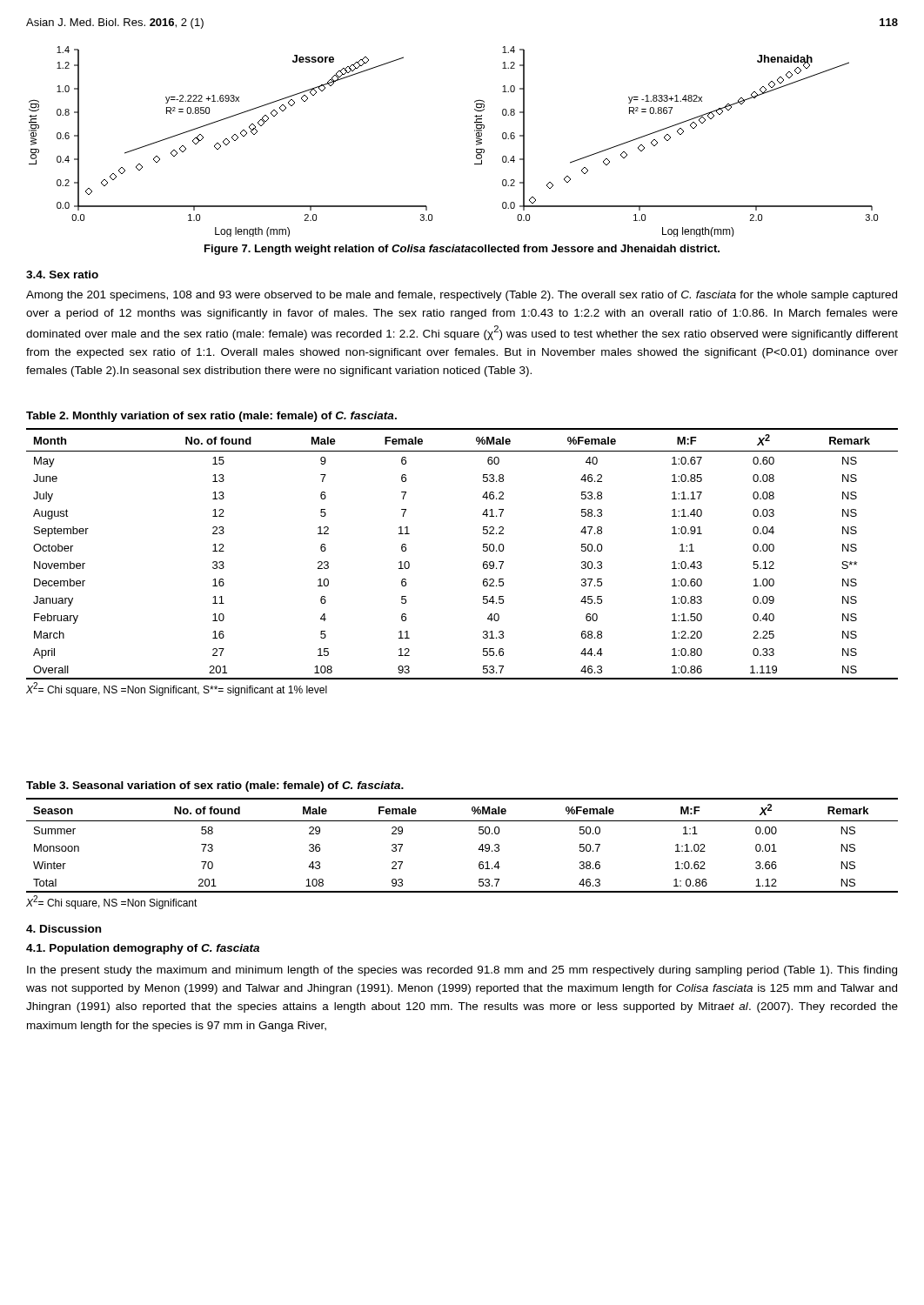Point to the section header beginning "4.1. Population demography of"
The height and width of the screenshot is (1305, 924).
(143, 948)
